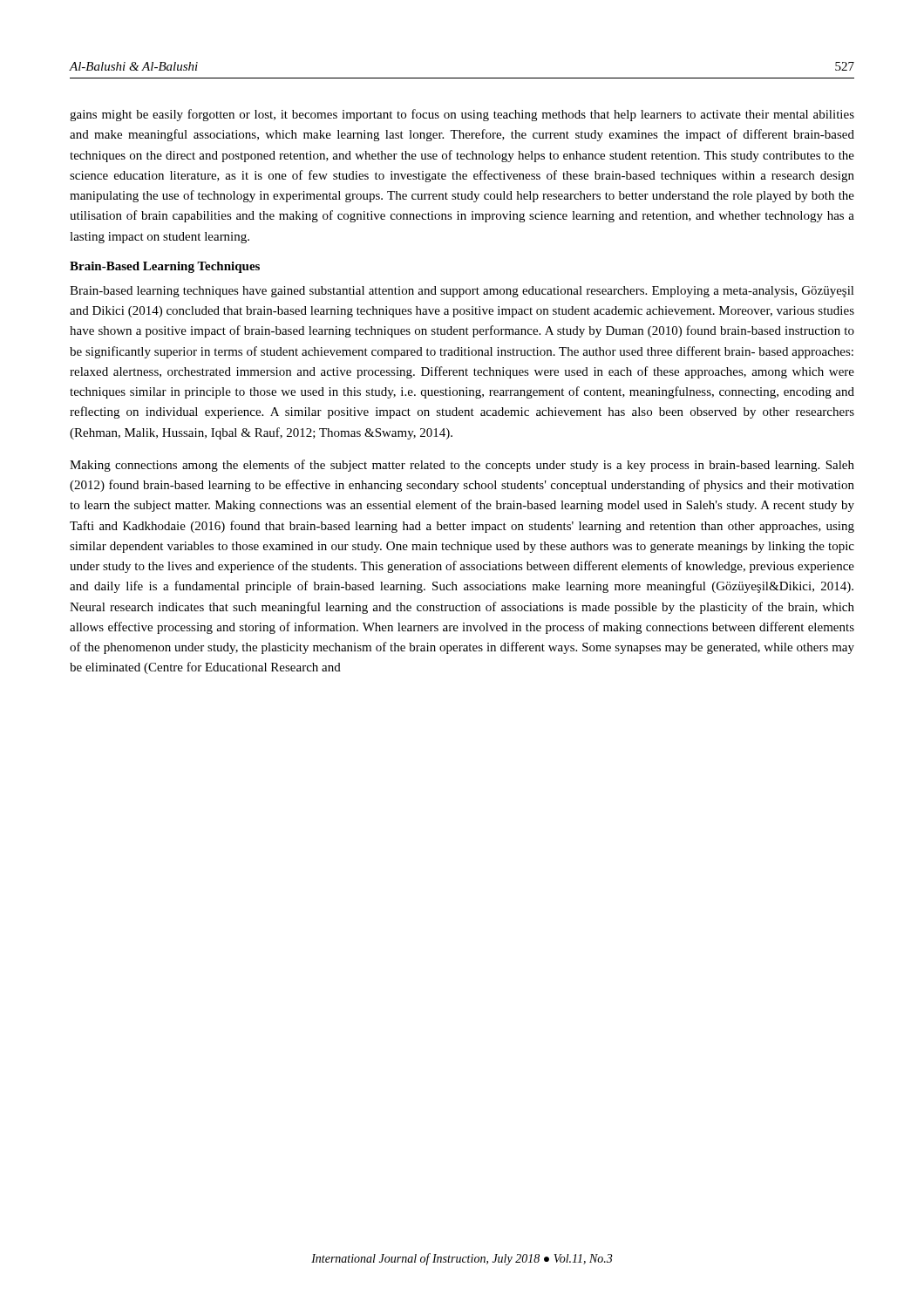Find the block starting "Making connections among the"
Screen dimensions: 1308x924
click(462, 566)
